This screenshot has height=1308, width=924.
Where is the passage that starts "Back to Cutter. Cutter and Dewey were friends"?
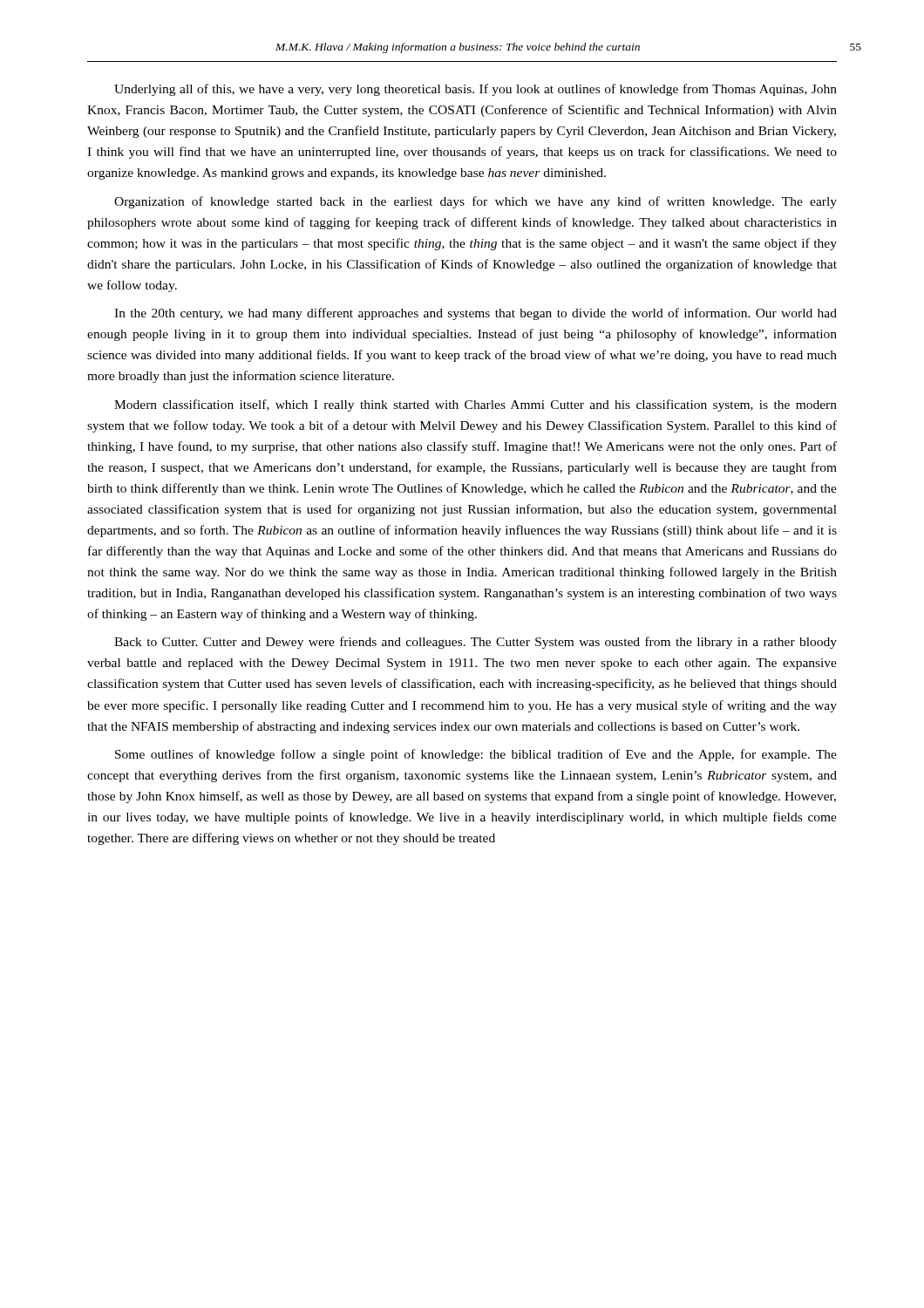tap(462, 684)
